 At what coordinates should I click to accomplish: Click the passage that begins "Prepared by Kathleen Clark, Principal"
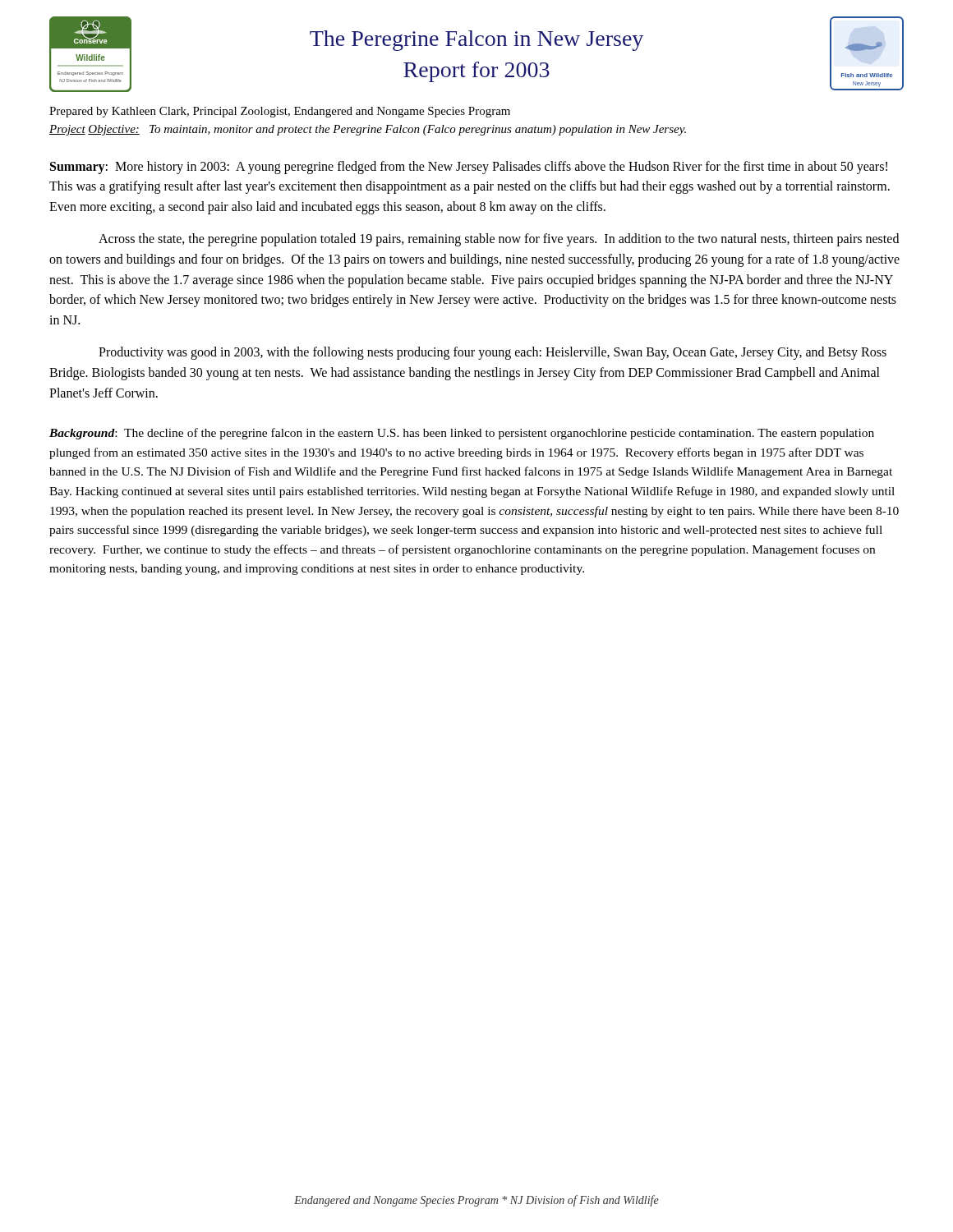tap(368, 120)
